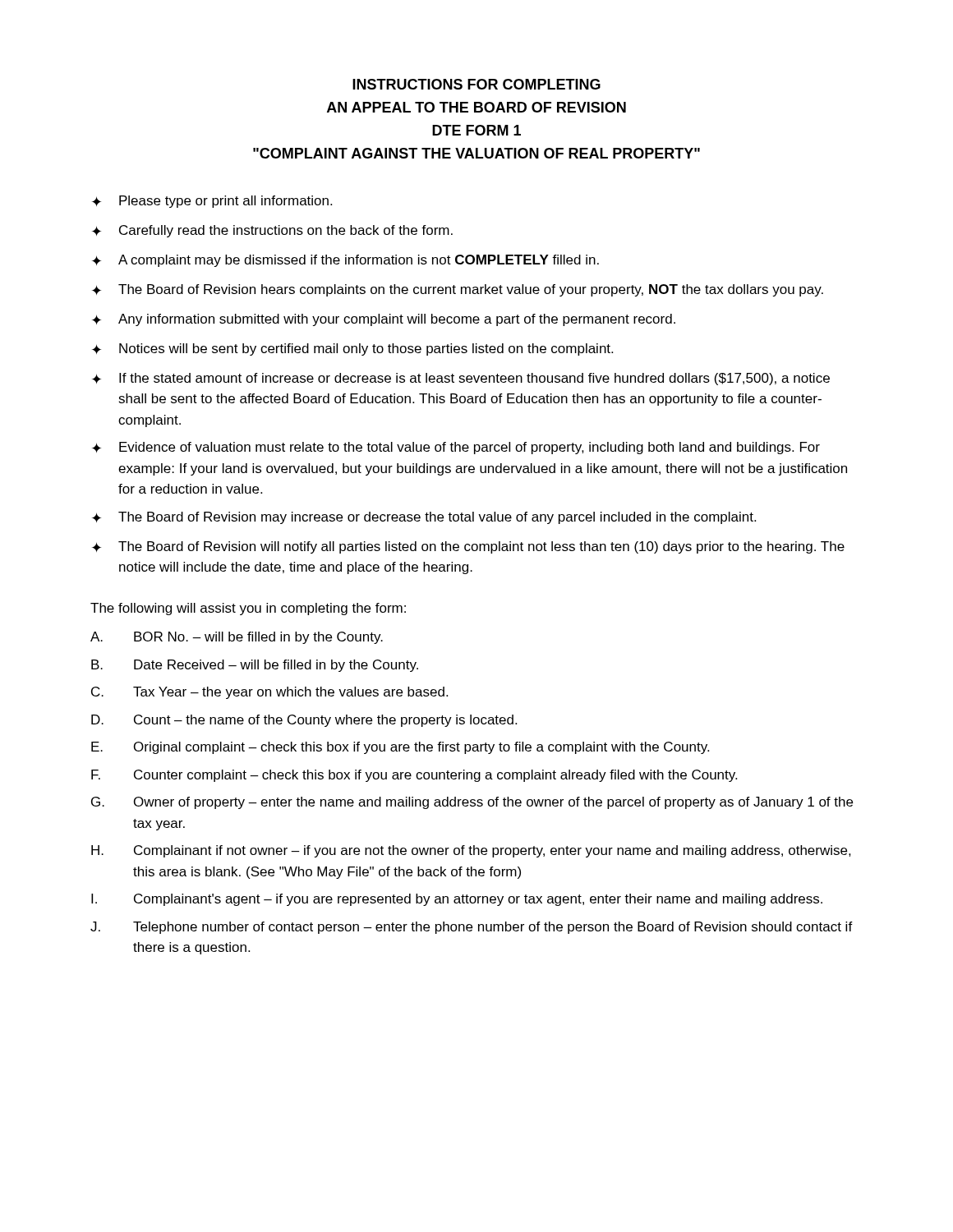Click on the element starting "INSTRUCTIONS FOR COMPLETING AN"
The height and width of the screenshot is (1232, 953).
click(x=476, y=119)
